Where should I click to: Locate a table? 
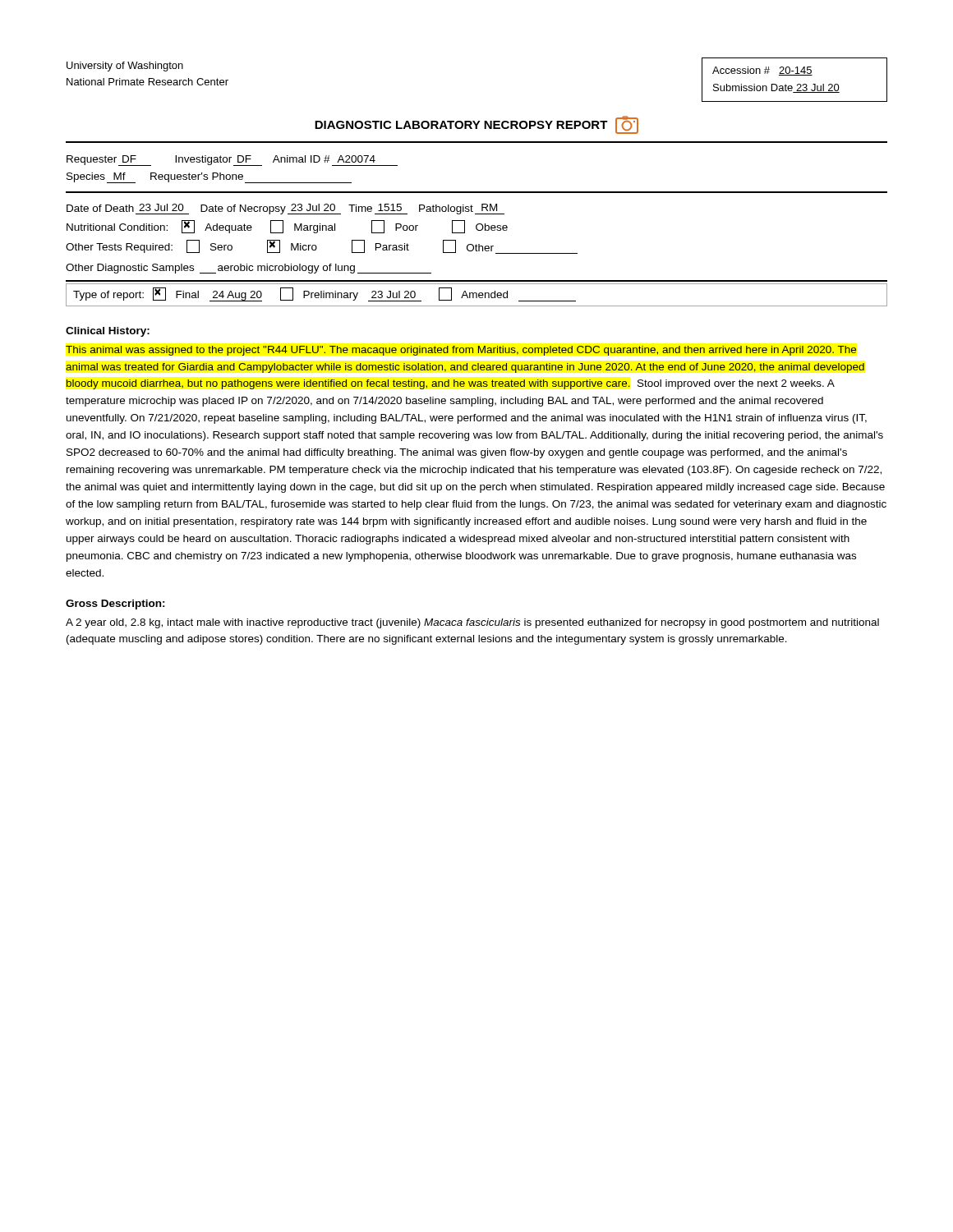(x=794, y=80)
